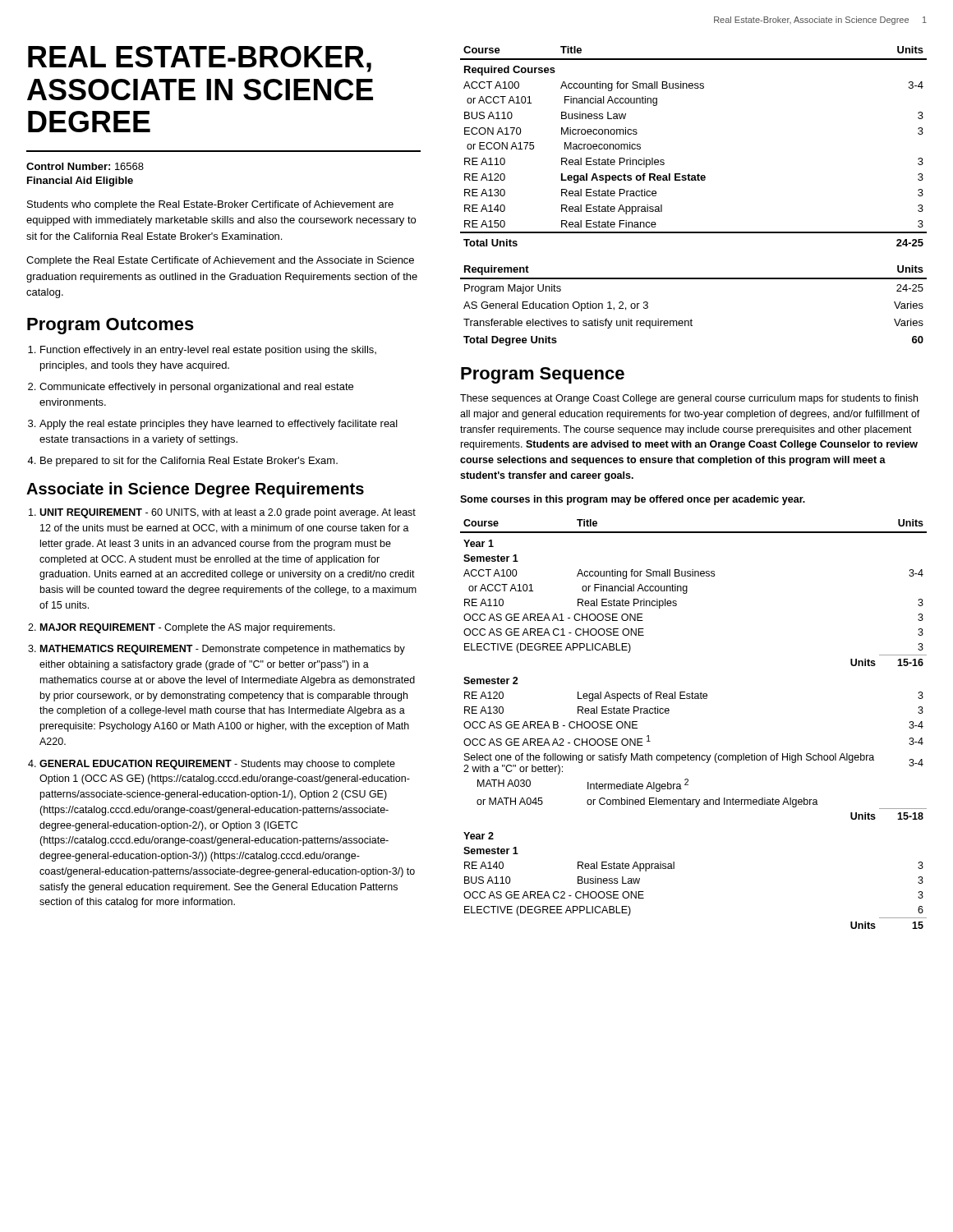953x1232 pixels.
Task: Locate the element starting "GENERAL EDUCATION REQUIREMENT - Students may choose to"
Action: click(x=227, y=833)
